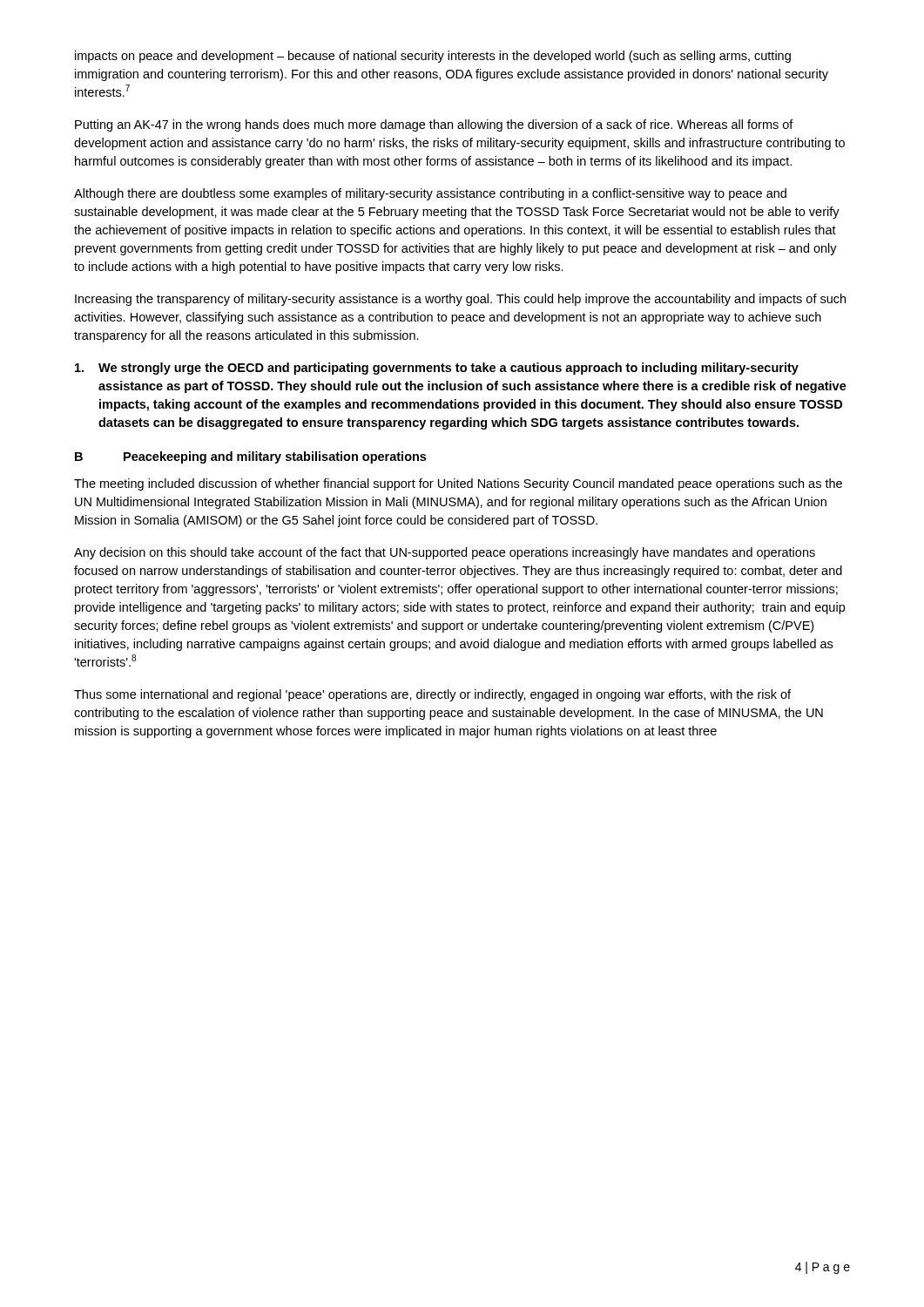
Task: Find the passage starting "Putting an AK-47"
Action: [460, 143]
